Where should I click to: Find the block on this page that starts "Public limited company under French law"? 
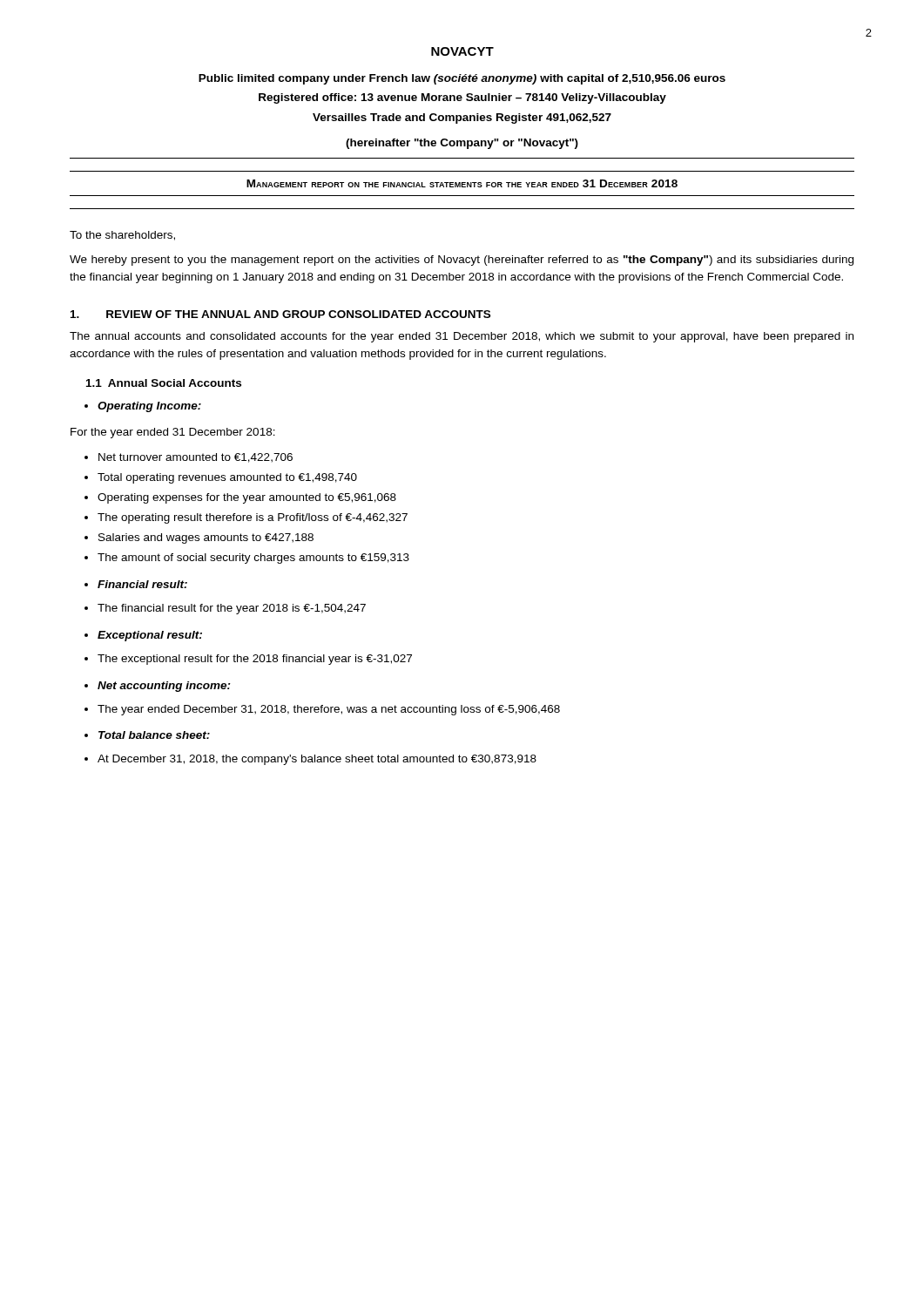coord(462,97)
